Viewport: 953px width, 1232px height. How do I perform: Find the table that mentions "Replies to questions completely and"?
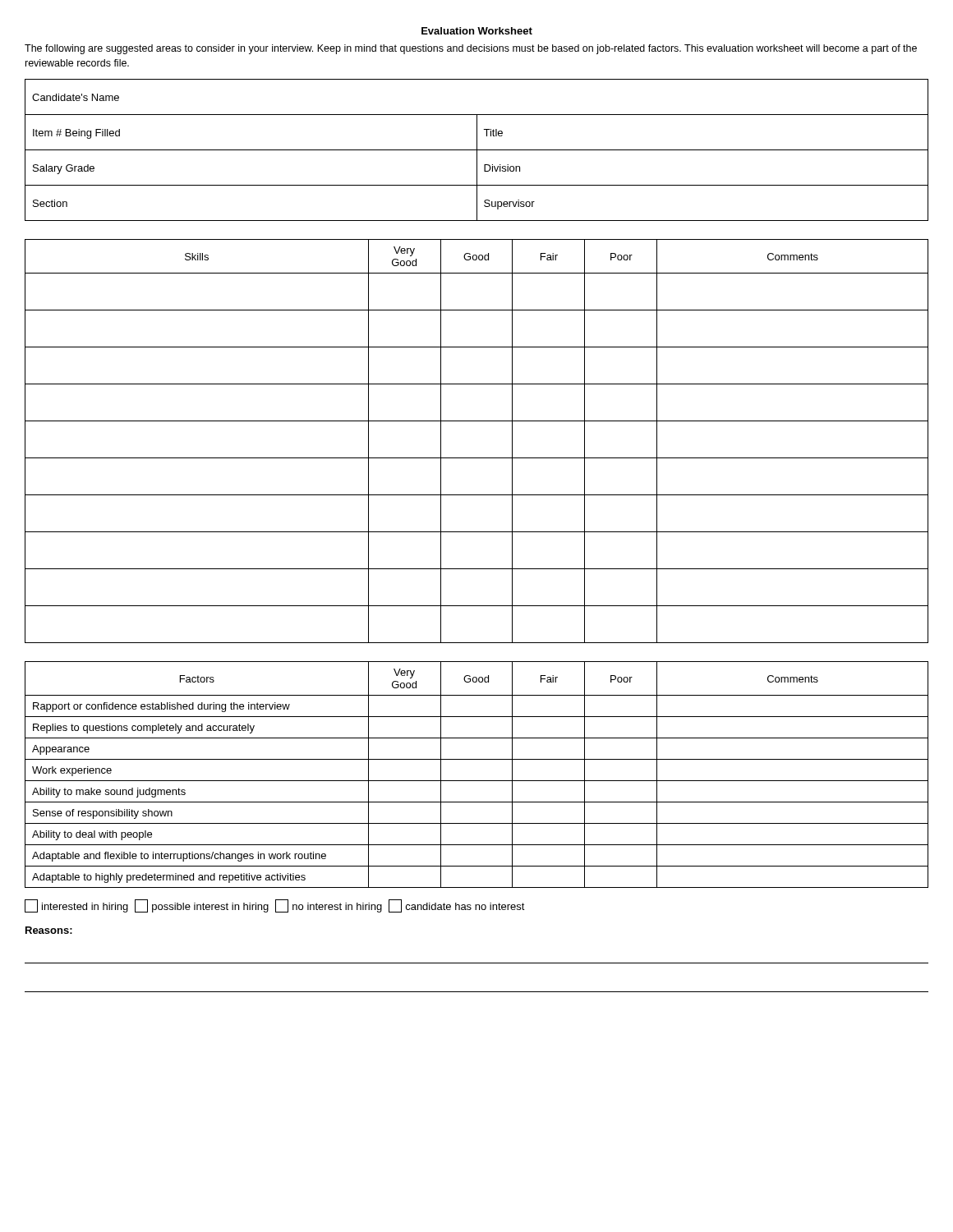coord(476,775)
